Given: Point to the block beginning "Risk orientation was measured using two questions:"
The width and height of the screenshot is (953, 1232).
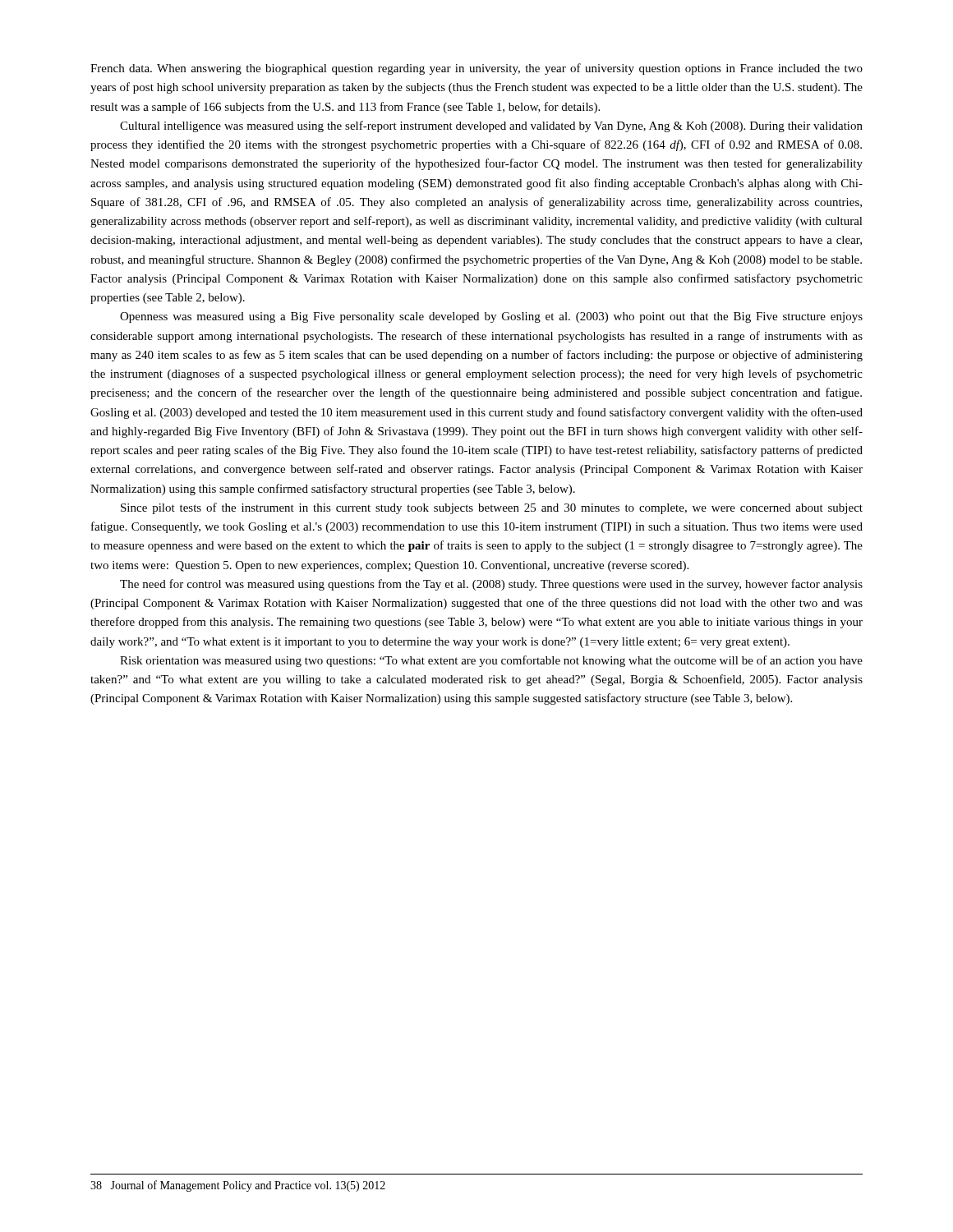Looking at the screenshot, I should 476,680.
